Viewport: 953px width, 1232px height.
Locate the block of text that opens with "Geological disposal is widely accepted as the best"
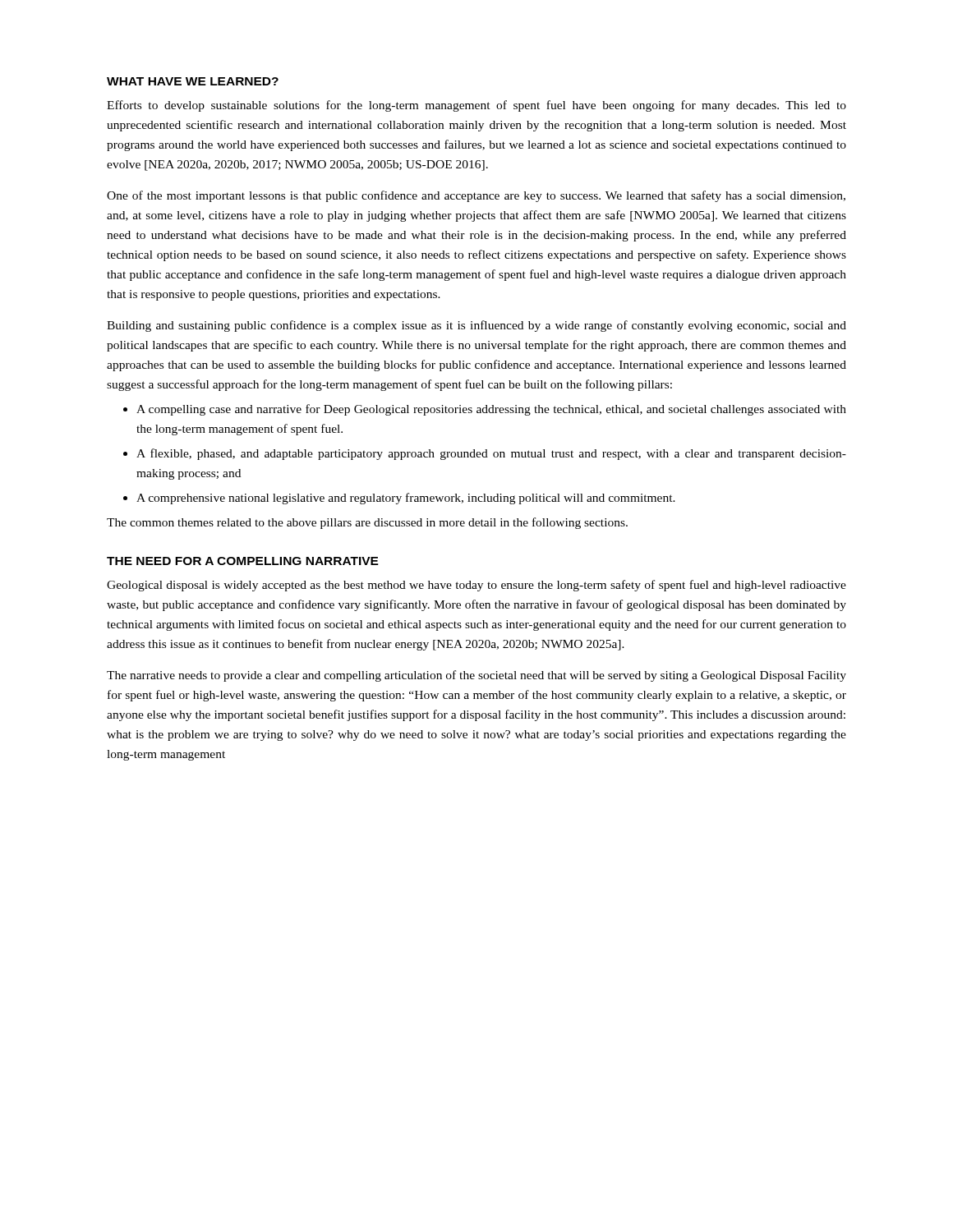476,614
